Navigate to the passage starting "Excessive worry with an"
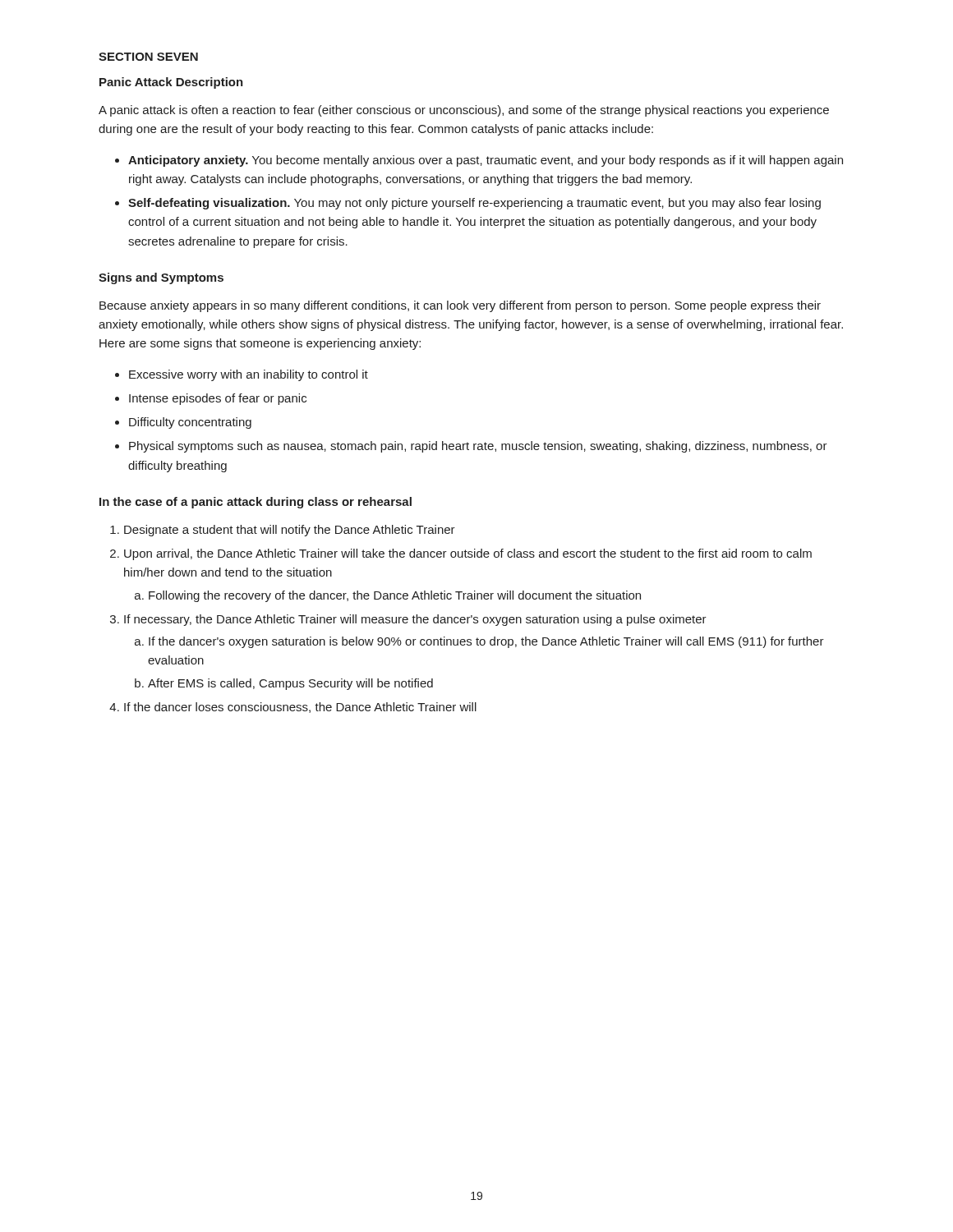This screenshot has height=1232, width=953. pyautogui.click(x=248, y=374)
